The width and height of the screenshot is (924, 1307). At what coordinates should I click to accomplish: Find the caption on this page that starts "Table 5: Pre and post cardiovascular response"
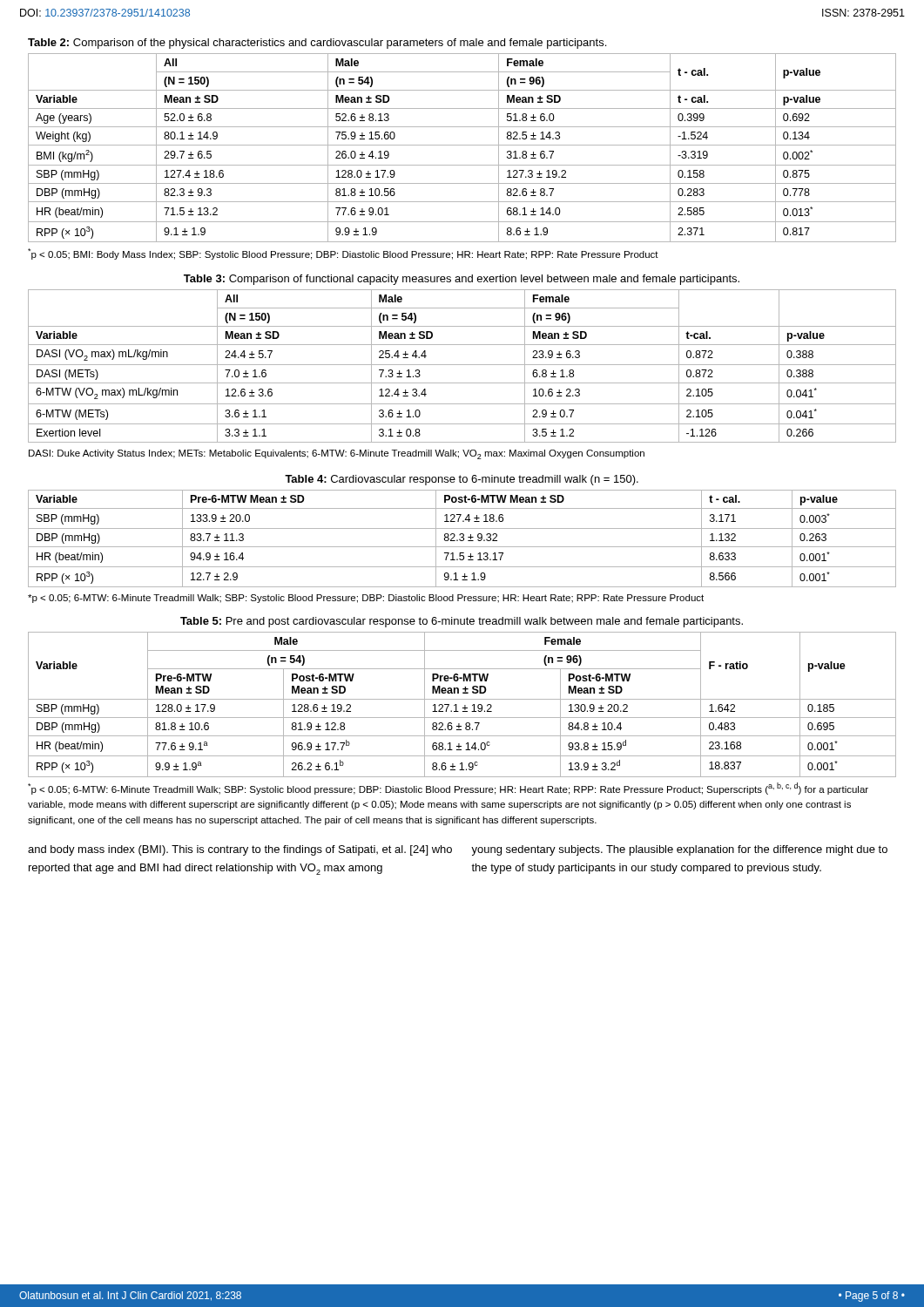point(462,621)
